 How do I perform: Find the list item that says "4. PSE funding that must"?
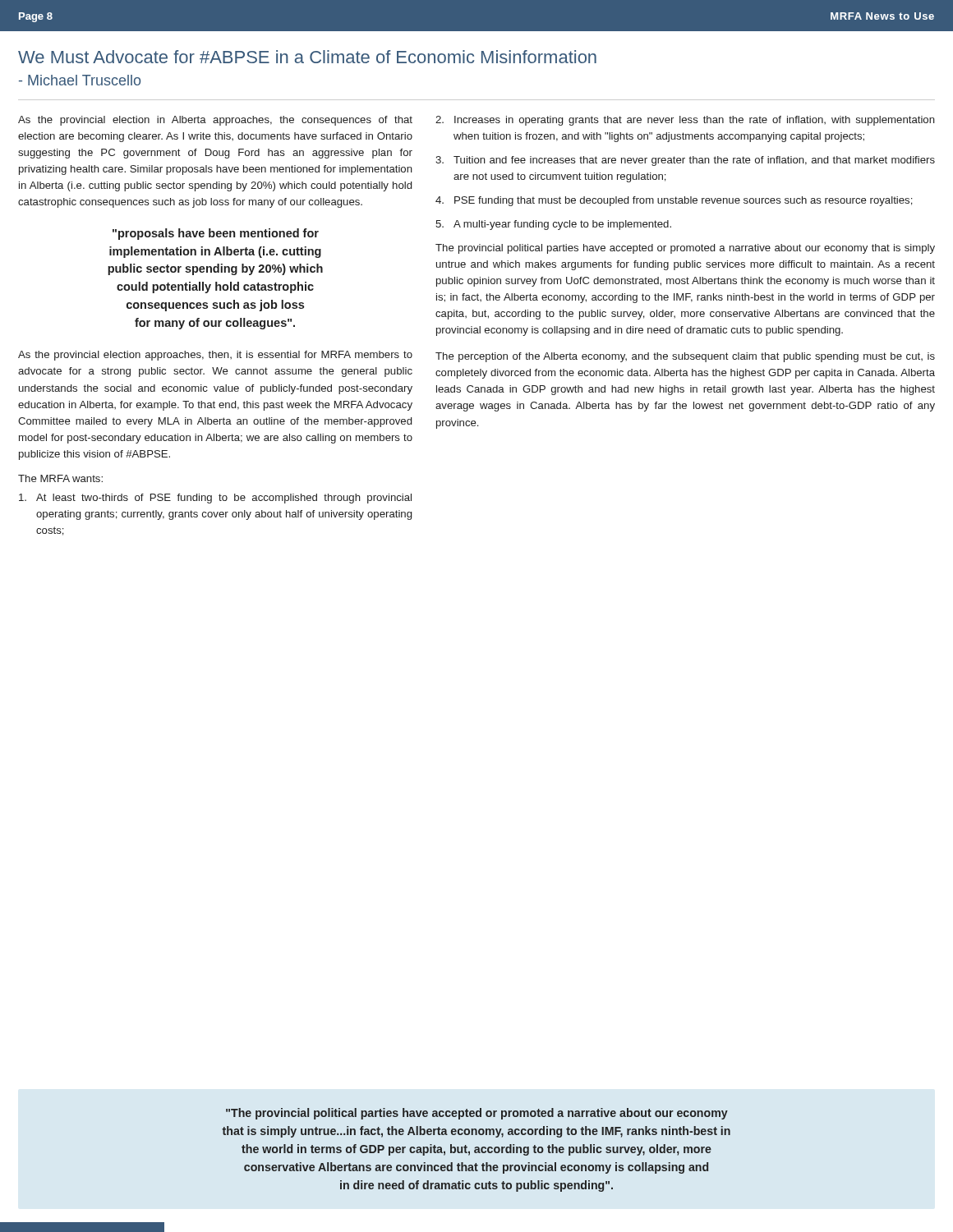(x=685, y=200)
